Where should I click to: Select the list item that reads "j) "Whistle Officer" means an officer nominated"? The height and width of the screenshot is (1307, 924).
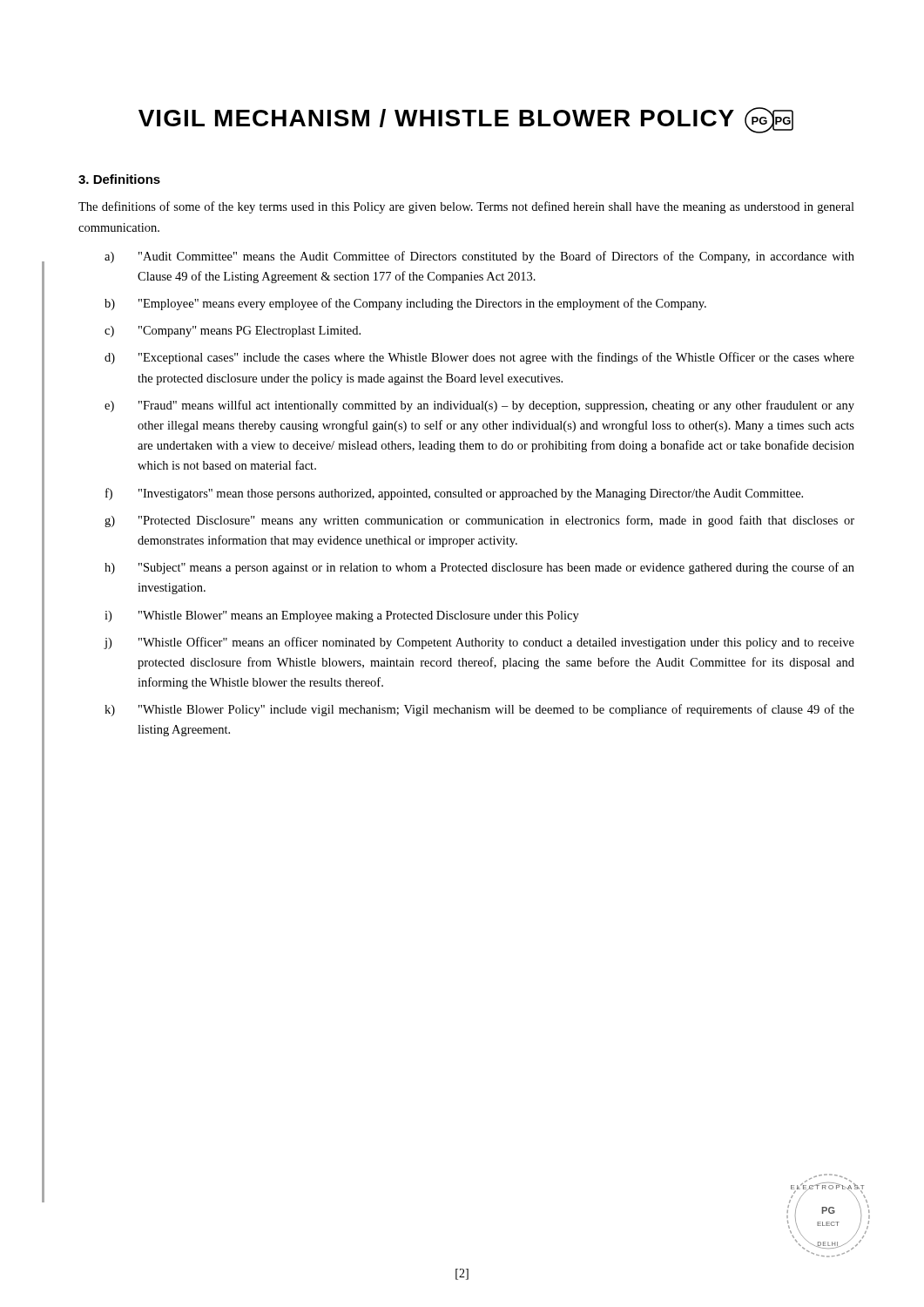click(466, 663)
